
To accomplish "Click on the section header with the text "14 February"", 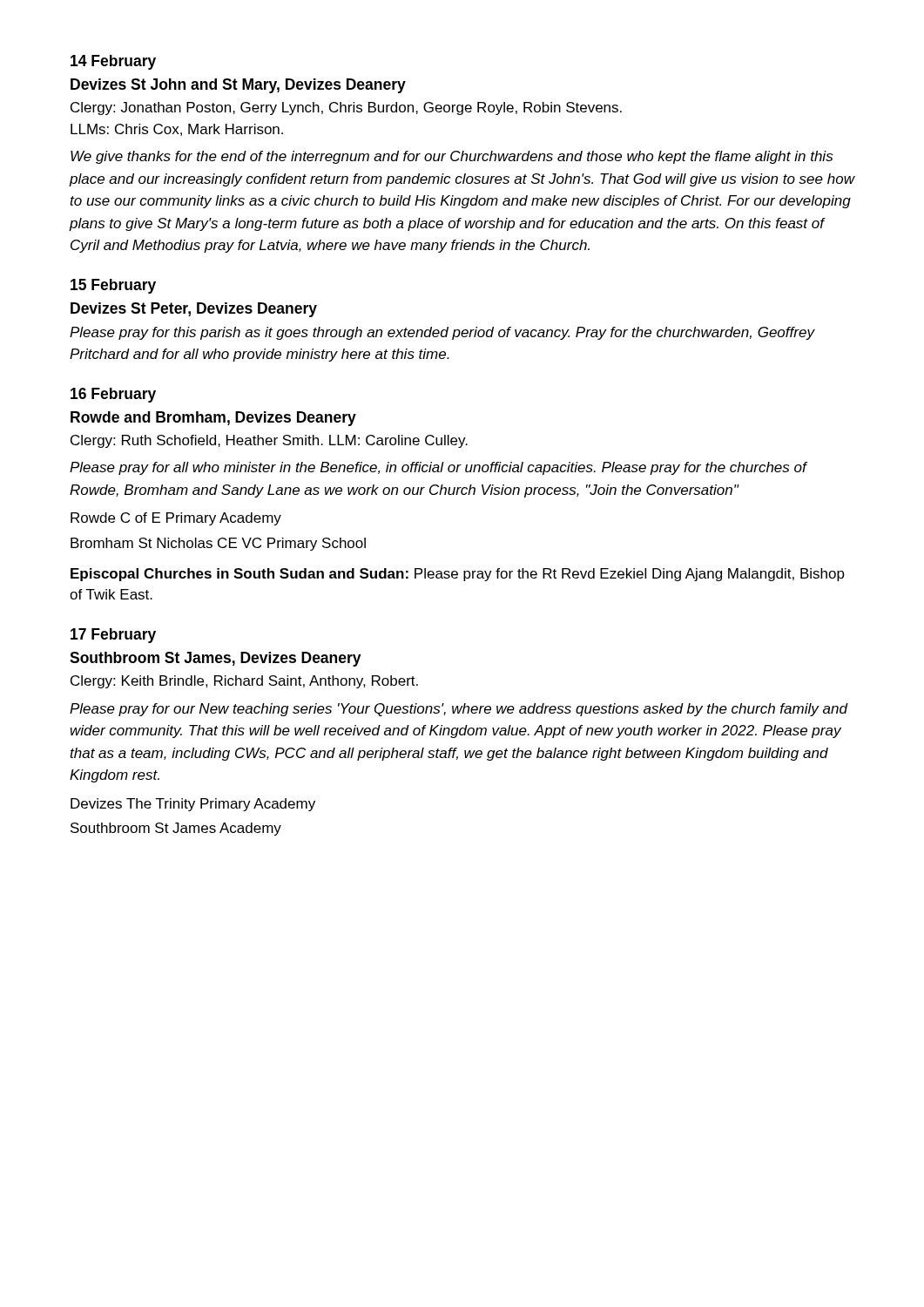I will point(113,61).
